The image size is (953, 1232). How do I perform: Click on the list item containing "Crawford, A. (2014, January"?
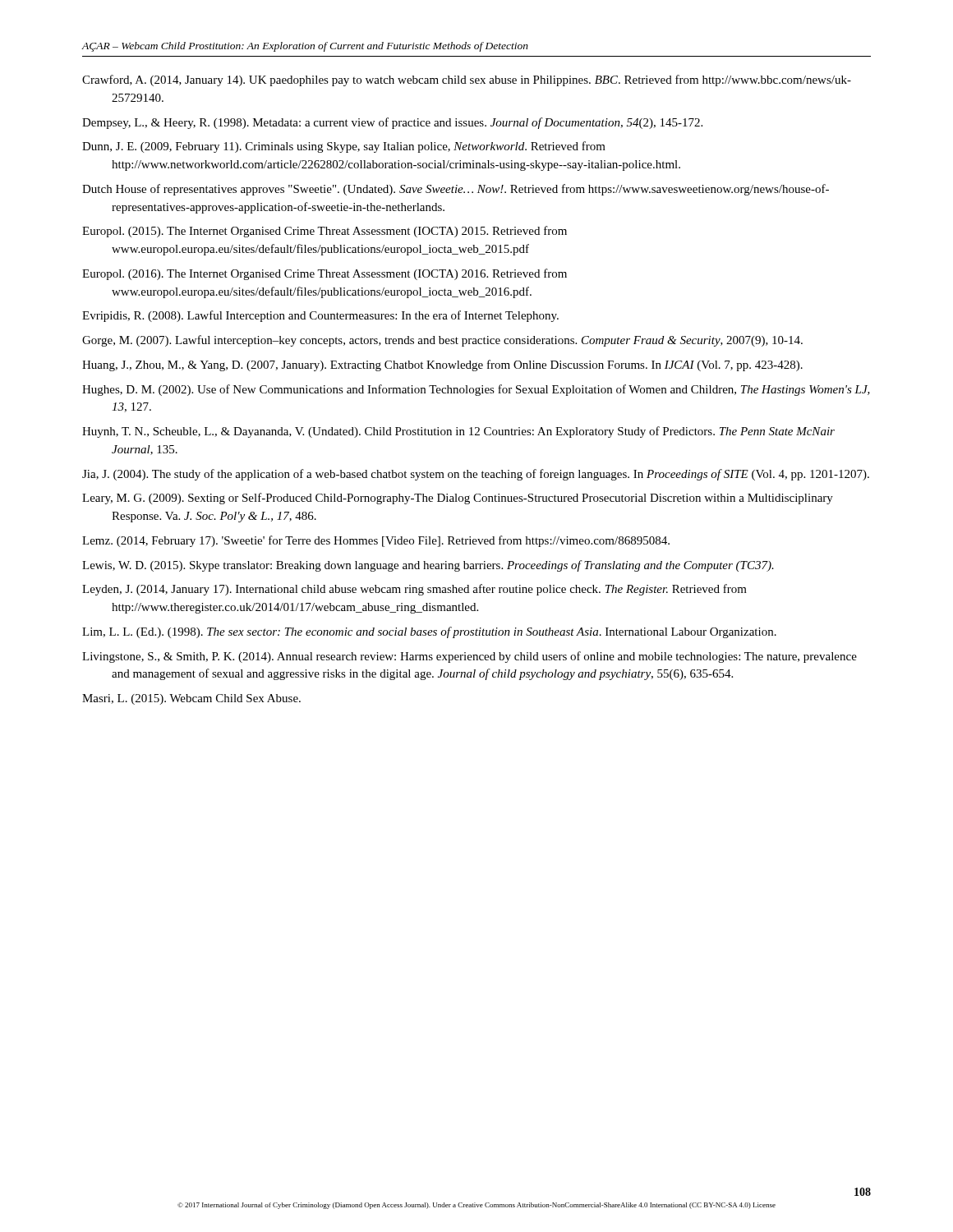click(467, 89)
